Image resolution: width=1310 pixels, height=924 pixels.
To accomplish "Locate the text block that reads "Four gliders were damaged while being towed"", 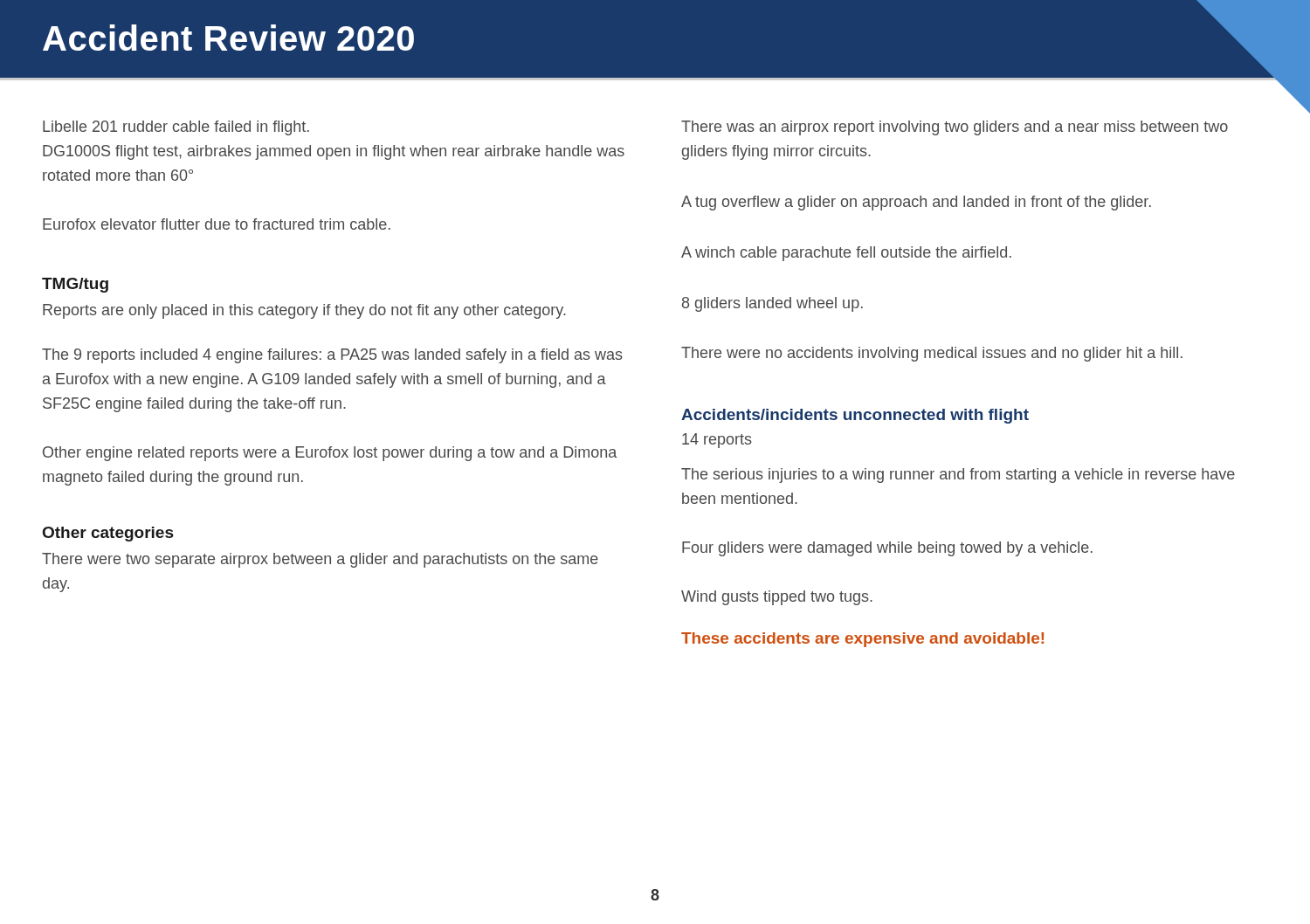I will click(887, 548).
